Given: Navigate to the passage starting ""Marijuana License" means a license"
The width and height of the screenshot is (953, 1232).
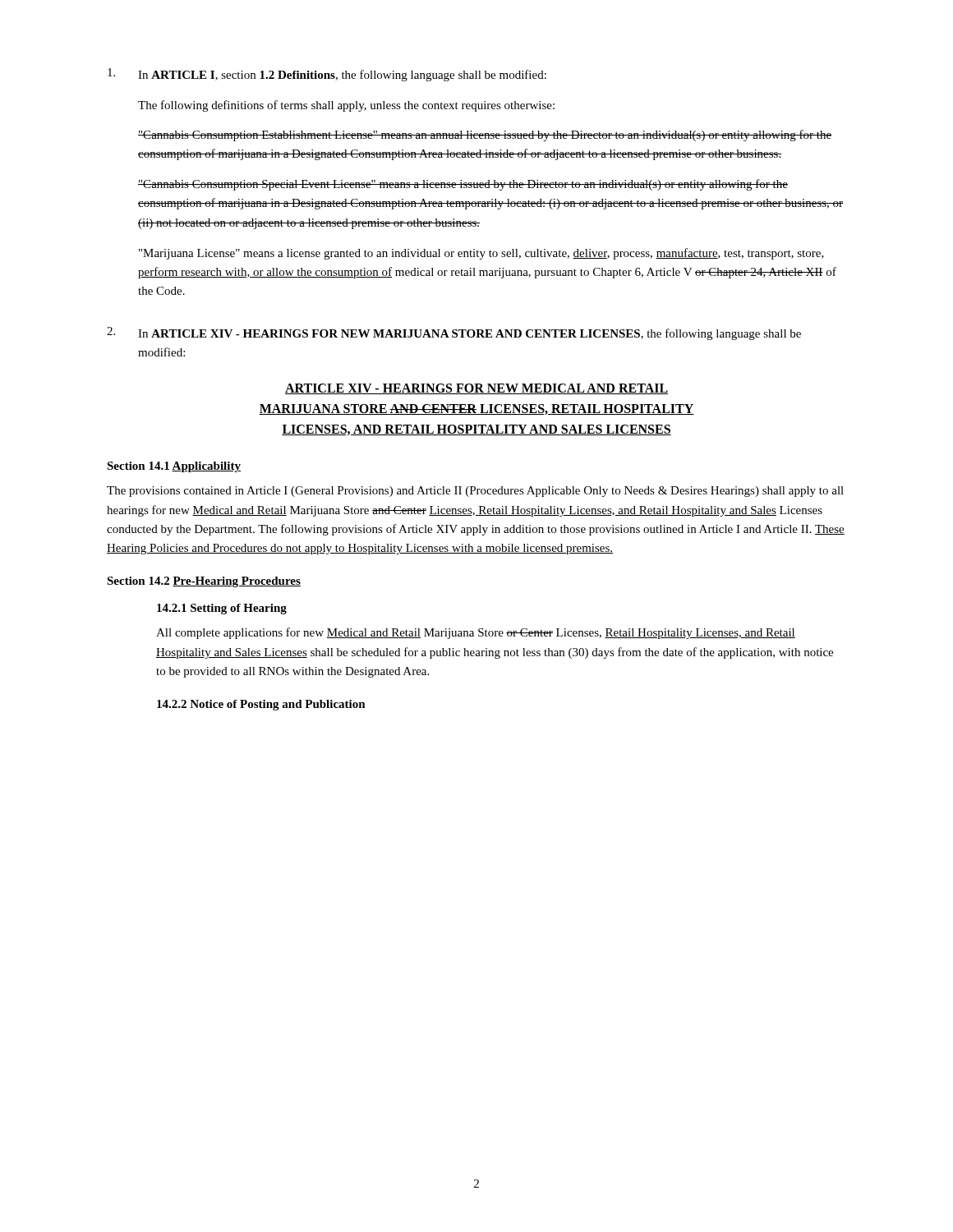Looking at the screenshot, I should 487,272.
